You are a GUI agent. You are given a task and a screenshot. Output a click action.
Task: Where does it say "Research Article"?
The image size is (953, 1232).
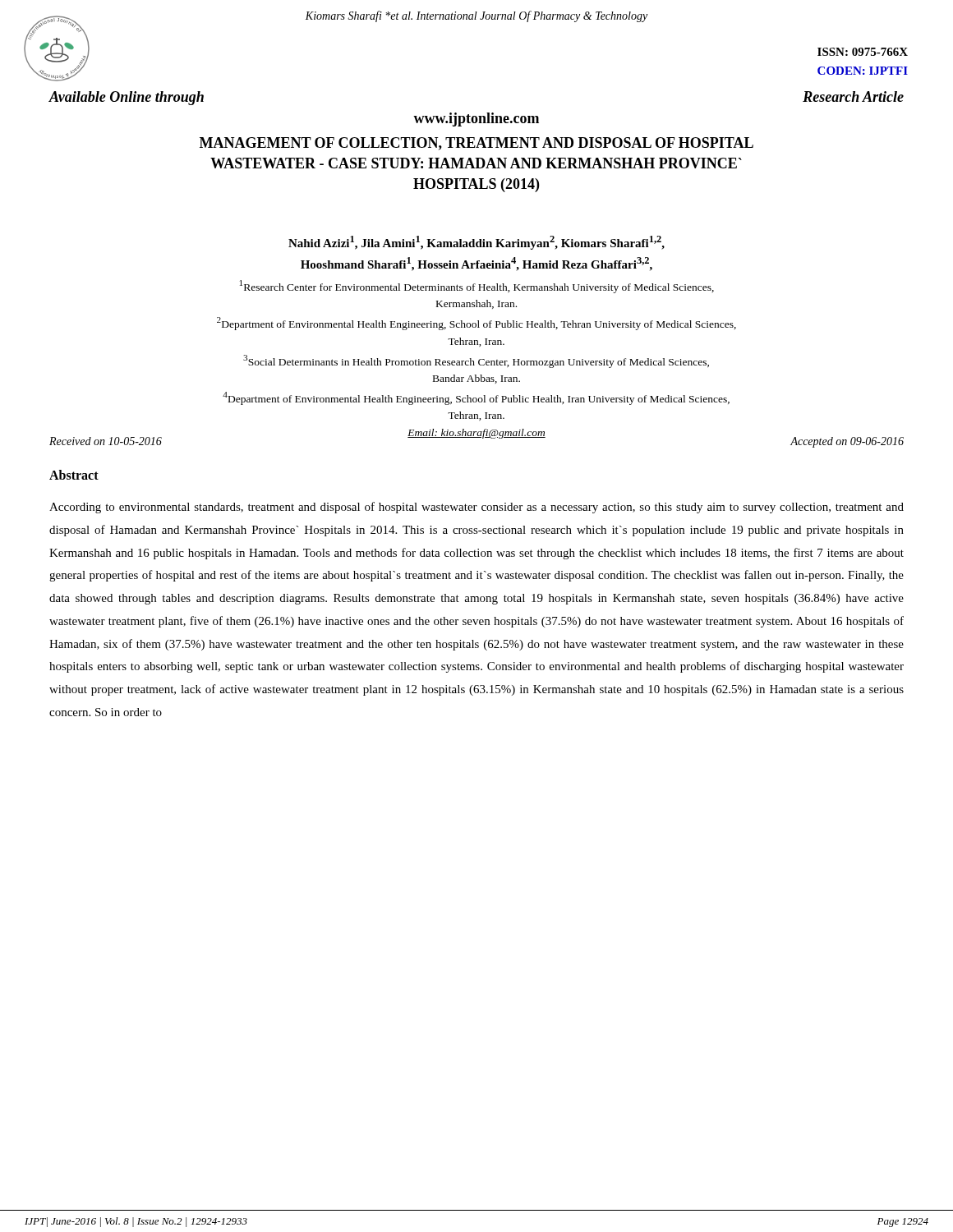click(853, 97)
